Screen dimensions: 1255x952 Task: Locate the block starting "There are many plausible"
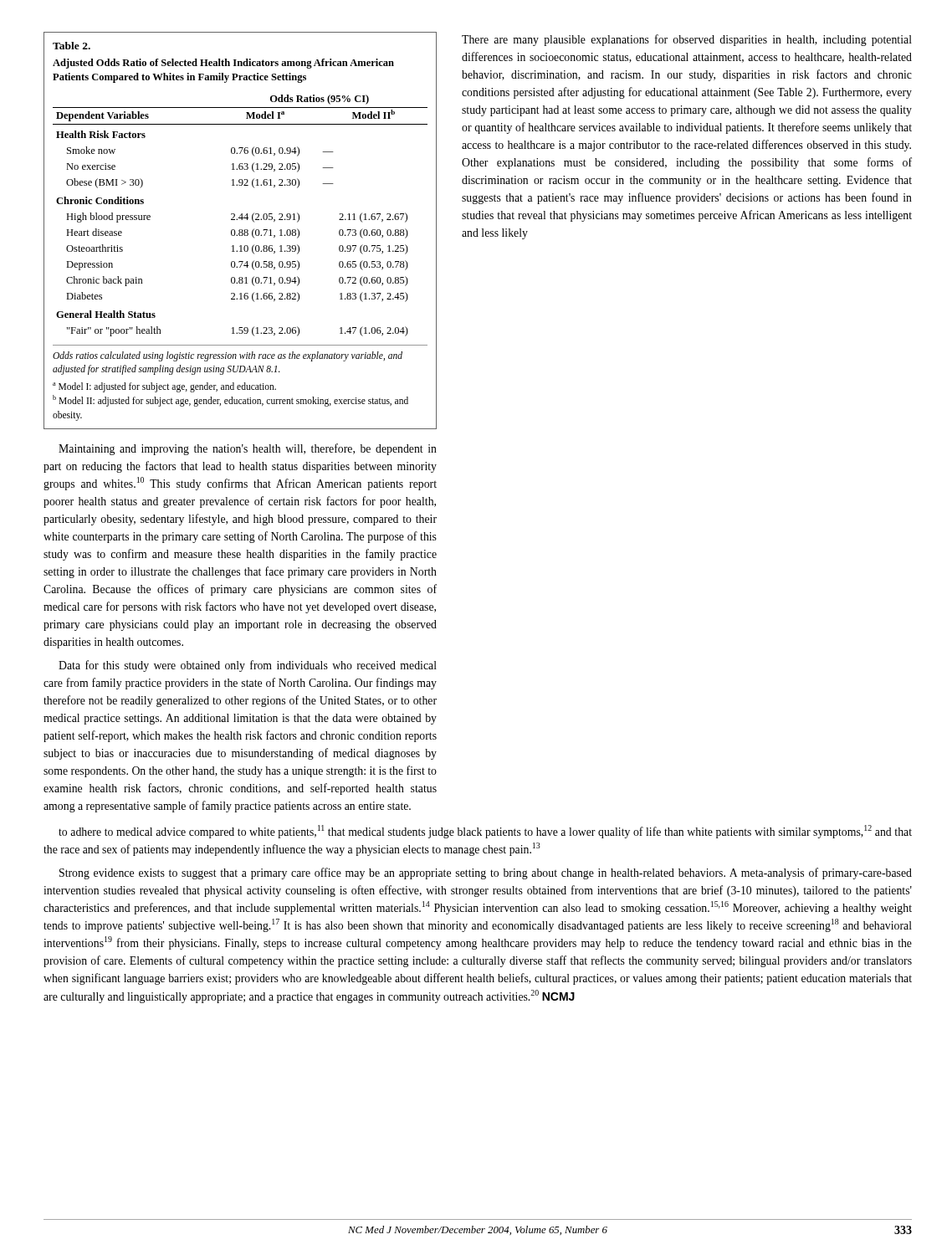point(687,137)
